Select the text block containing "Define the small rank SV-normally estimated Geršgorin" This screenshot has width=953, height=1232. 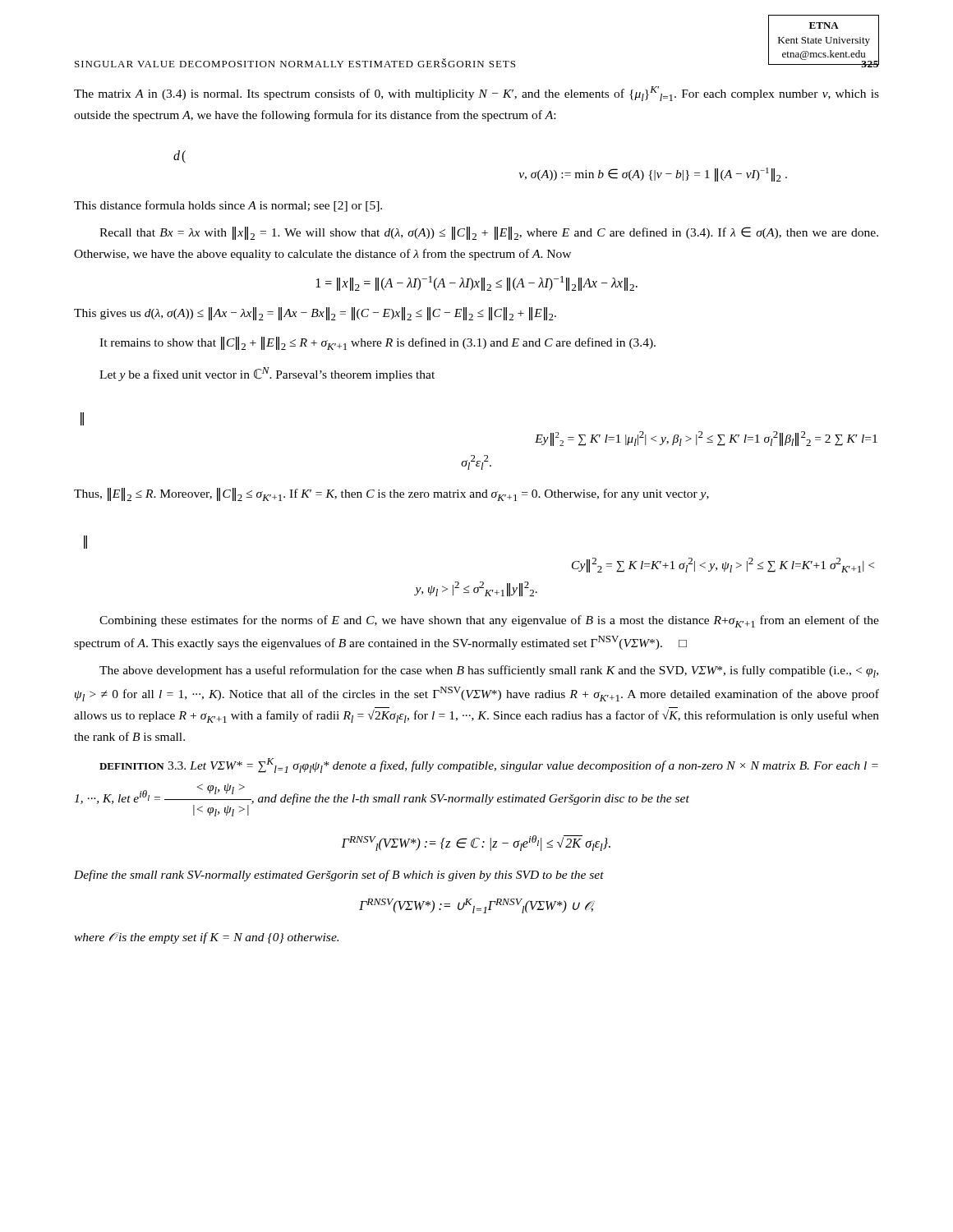click(476, 875)
